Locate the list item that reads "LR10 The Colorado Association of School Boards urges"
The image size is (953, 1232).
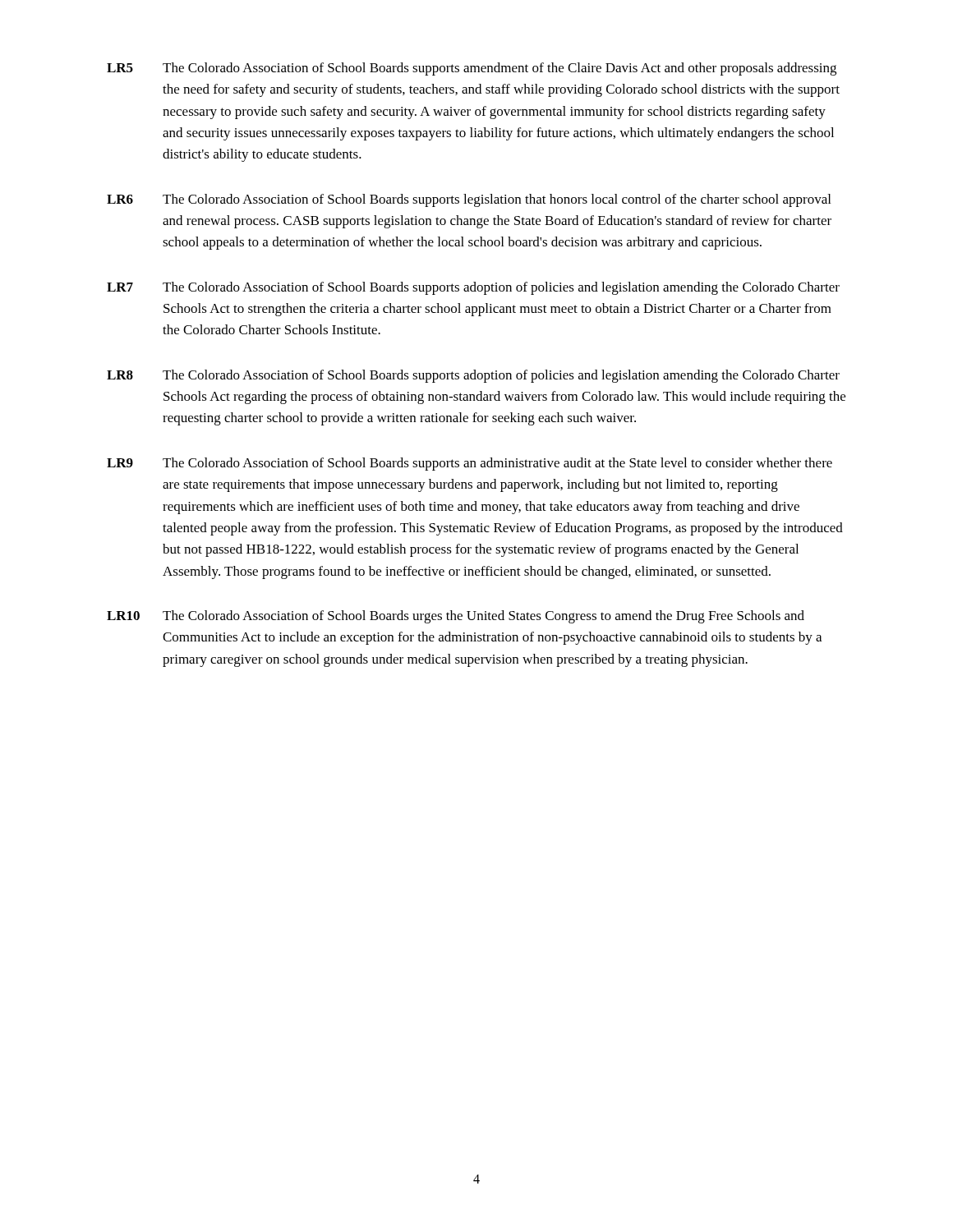coord(476,638)
